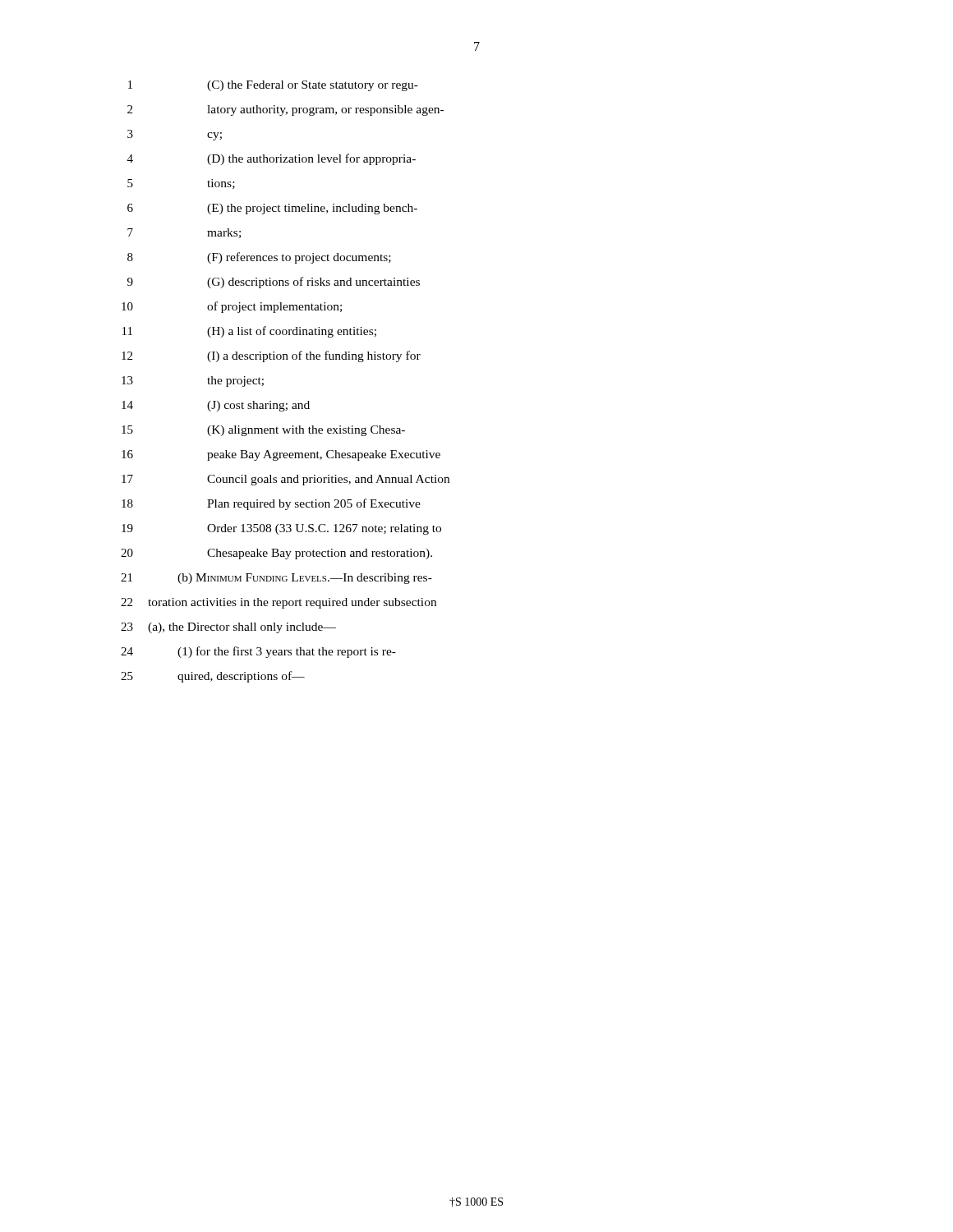Click where it says "16 peake Bay Agreement, Chesapeake Executive"

[281, 455]
